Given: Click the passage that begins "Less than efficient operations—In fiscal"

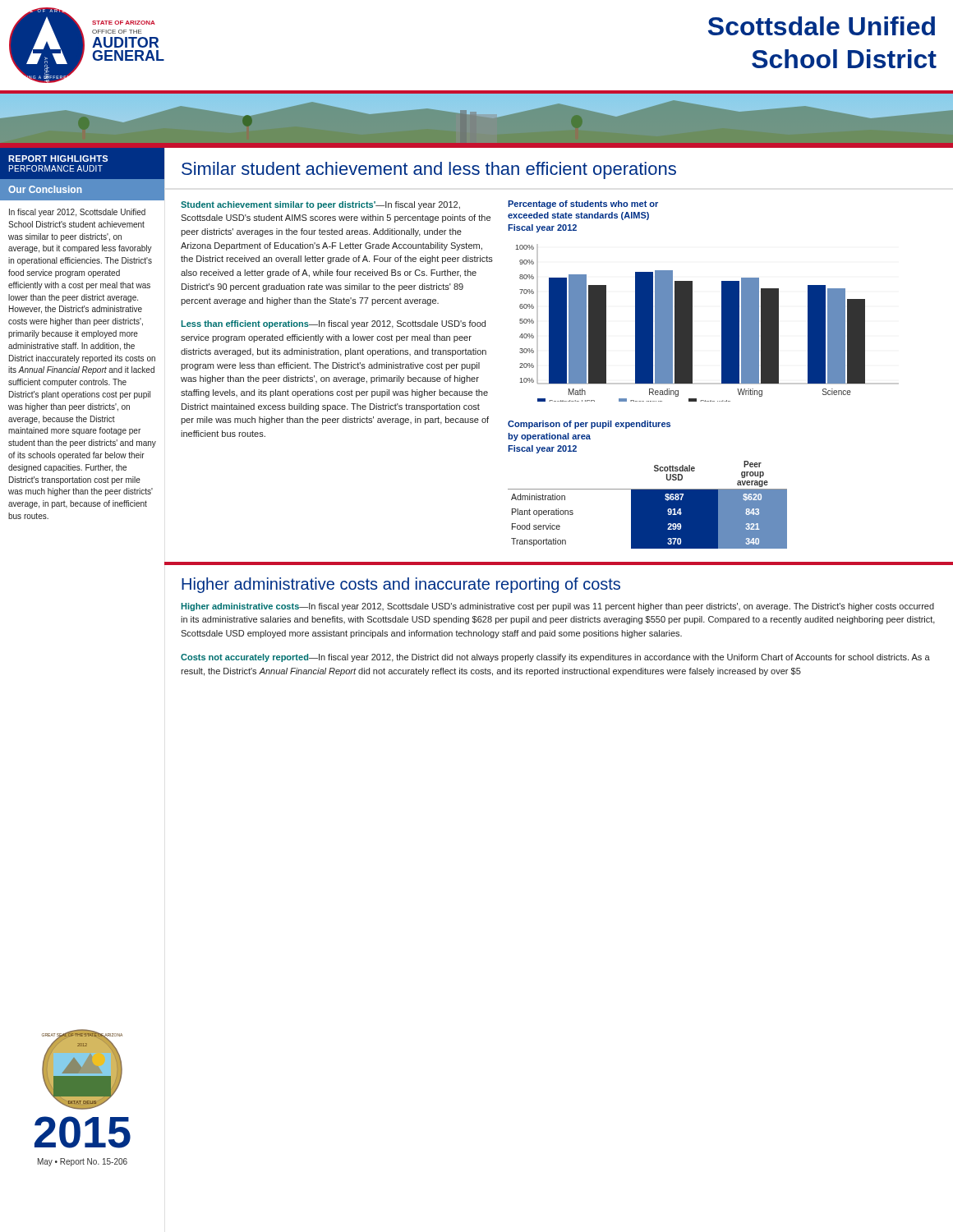Looking at the screenshot, I should (335, 379).
